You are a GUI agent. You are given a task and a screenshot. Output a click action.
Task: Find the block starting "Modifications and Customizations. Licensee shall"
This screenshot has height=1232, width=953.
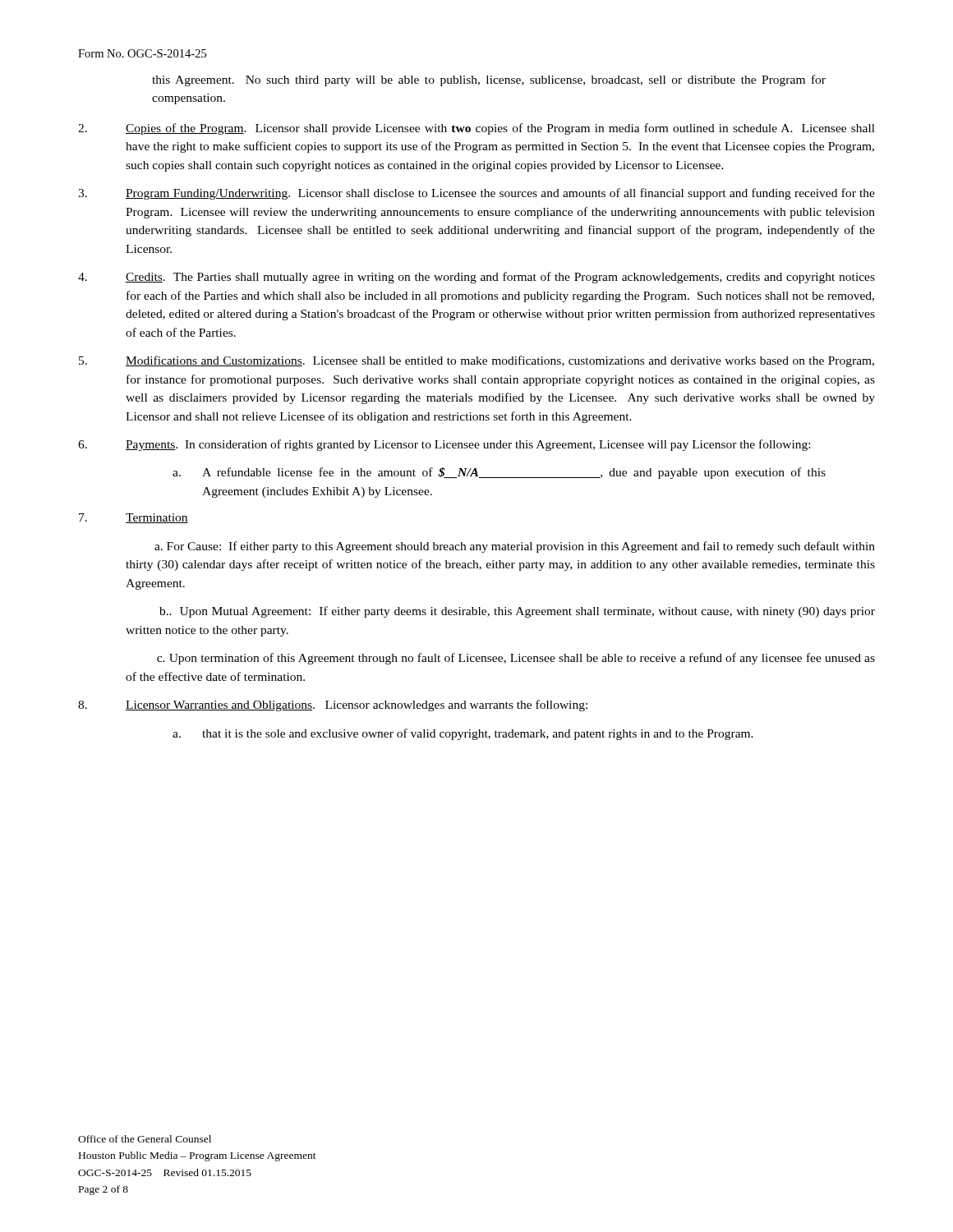[476, 389]
